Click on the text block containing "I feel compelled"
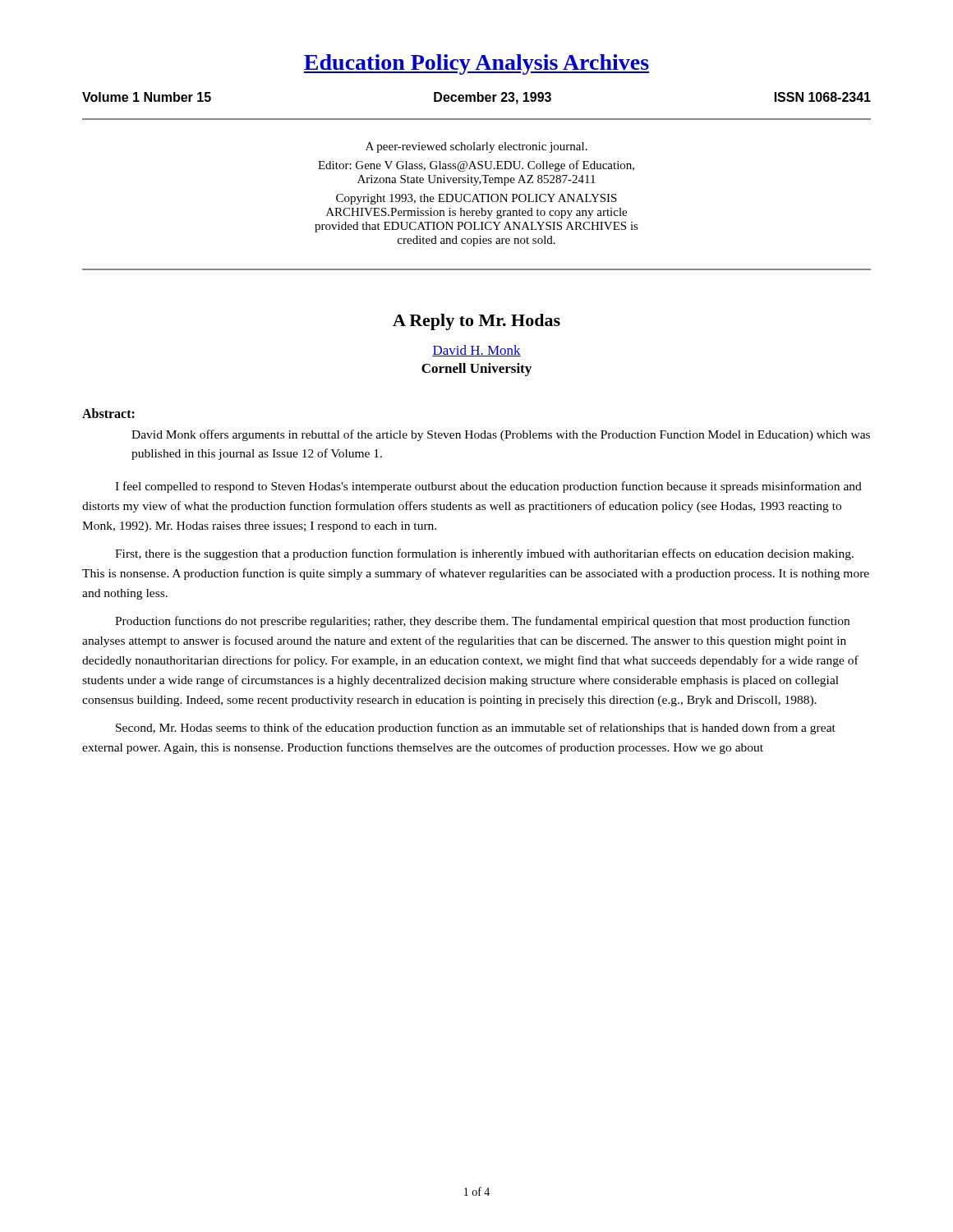The width and height of the screenshot is (953, 1232). point(472,505)
